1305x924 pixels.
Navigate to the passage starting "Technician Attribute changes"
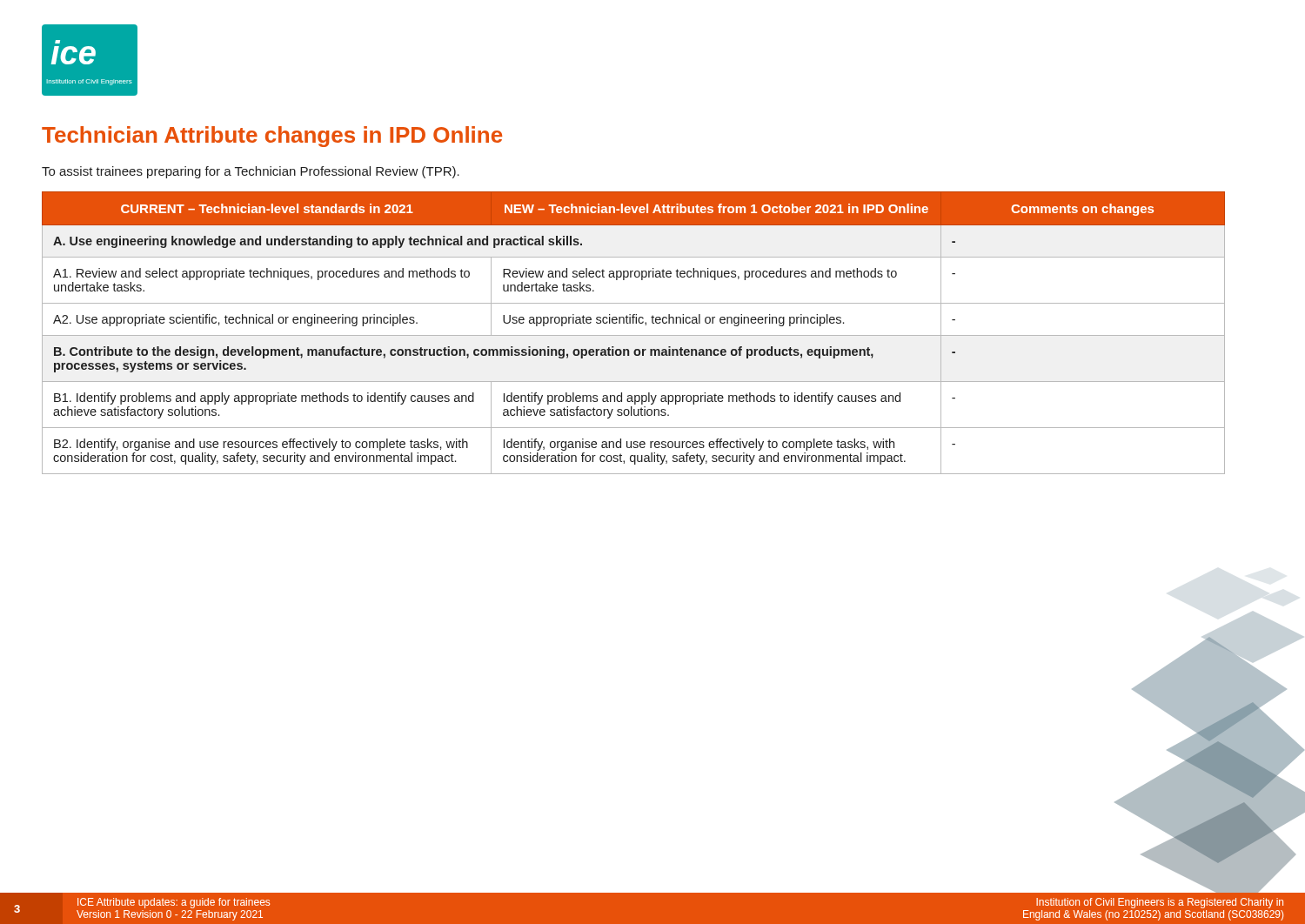tap(346, 135)
